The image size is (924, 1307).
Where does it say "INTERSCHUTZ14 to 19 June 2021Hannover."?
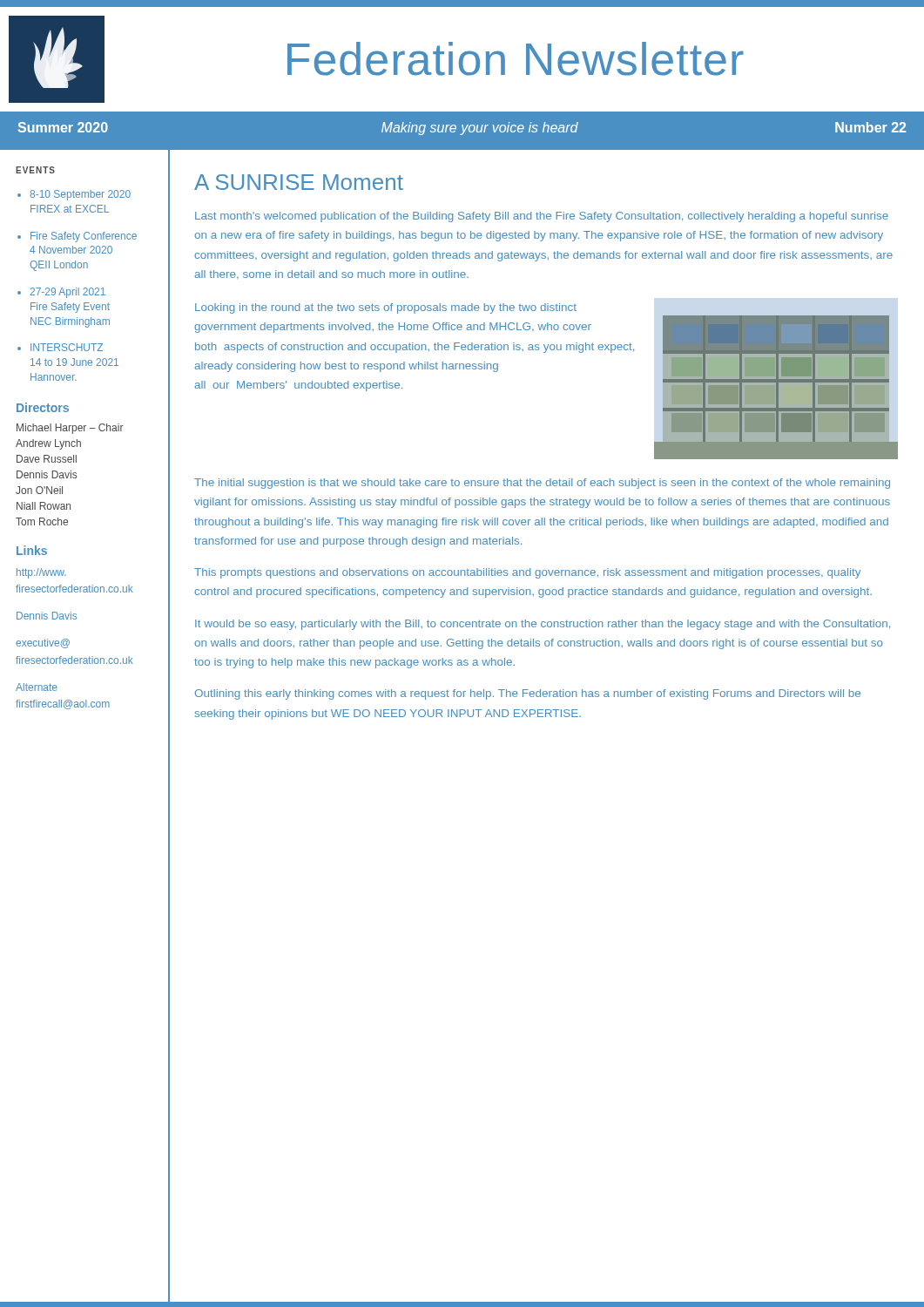(93, 363)
